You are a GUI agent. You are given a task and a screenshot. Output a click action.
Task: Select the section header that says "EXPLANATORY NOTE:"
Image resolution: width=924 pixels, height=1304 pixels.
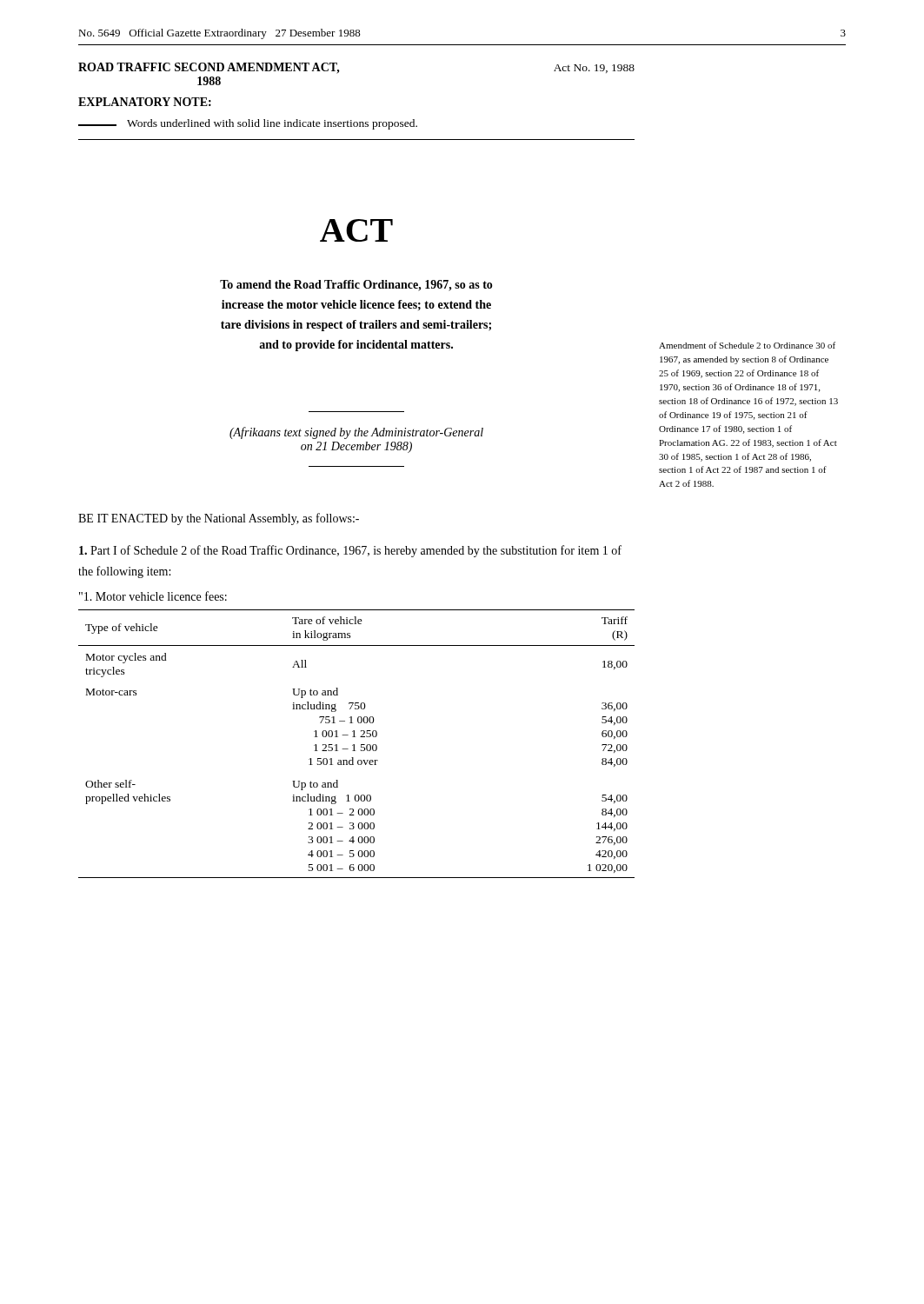145,102
